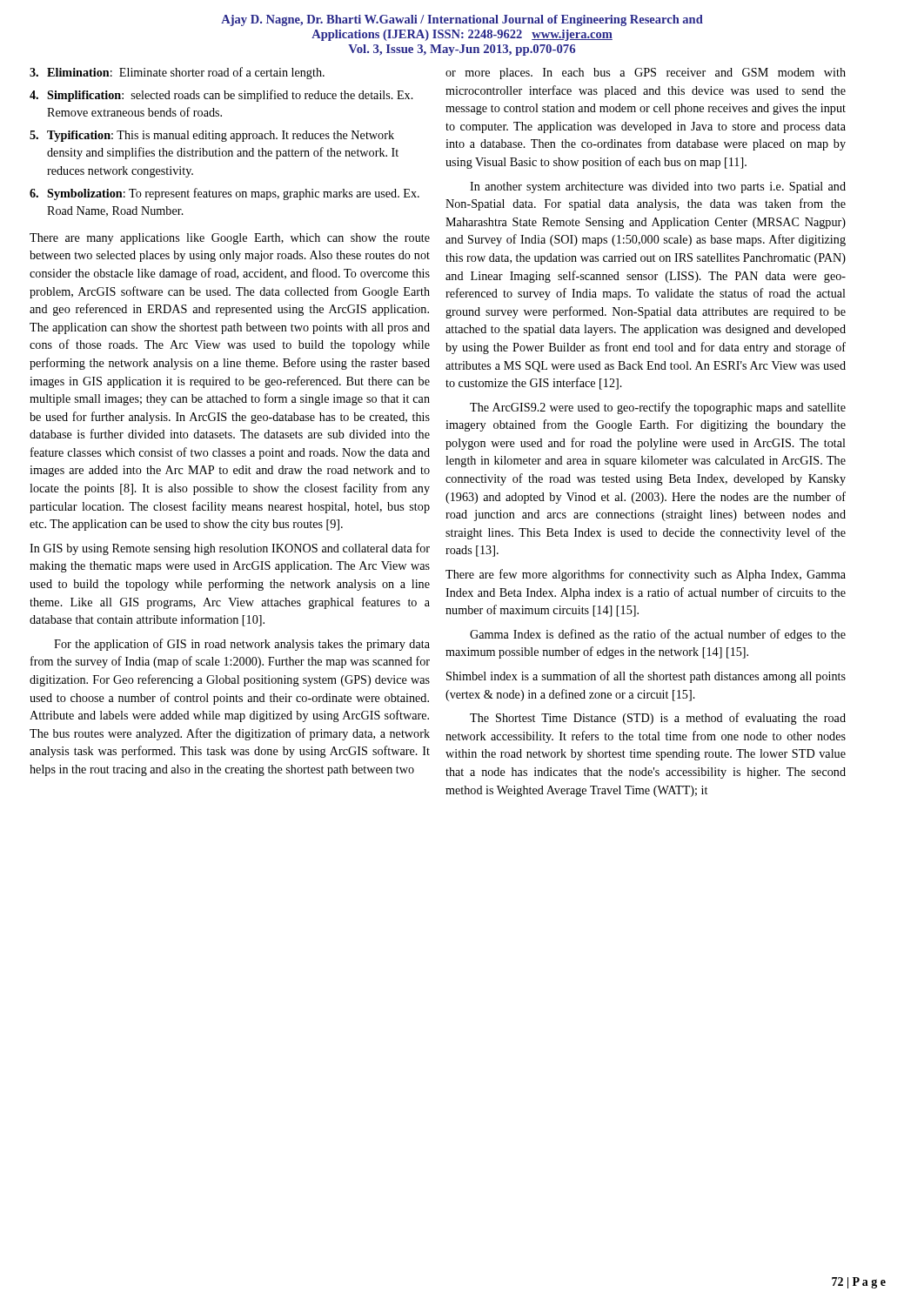
Task: Click the passage that begins "or more places. In each bus"
Action: (x=646, y=117)
